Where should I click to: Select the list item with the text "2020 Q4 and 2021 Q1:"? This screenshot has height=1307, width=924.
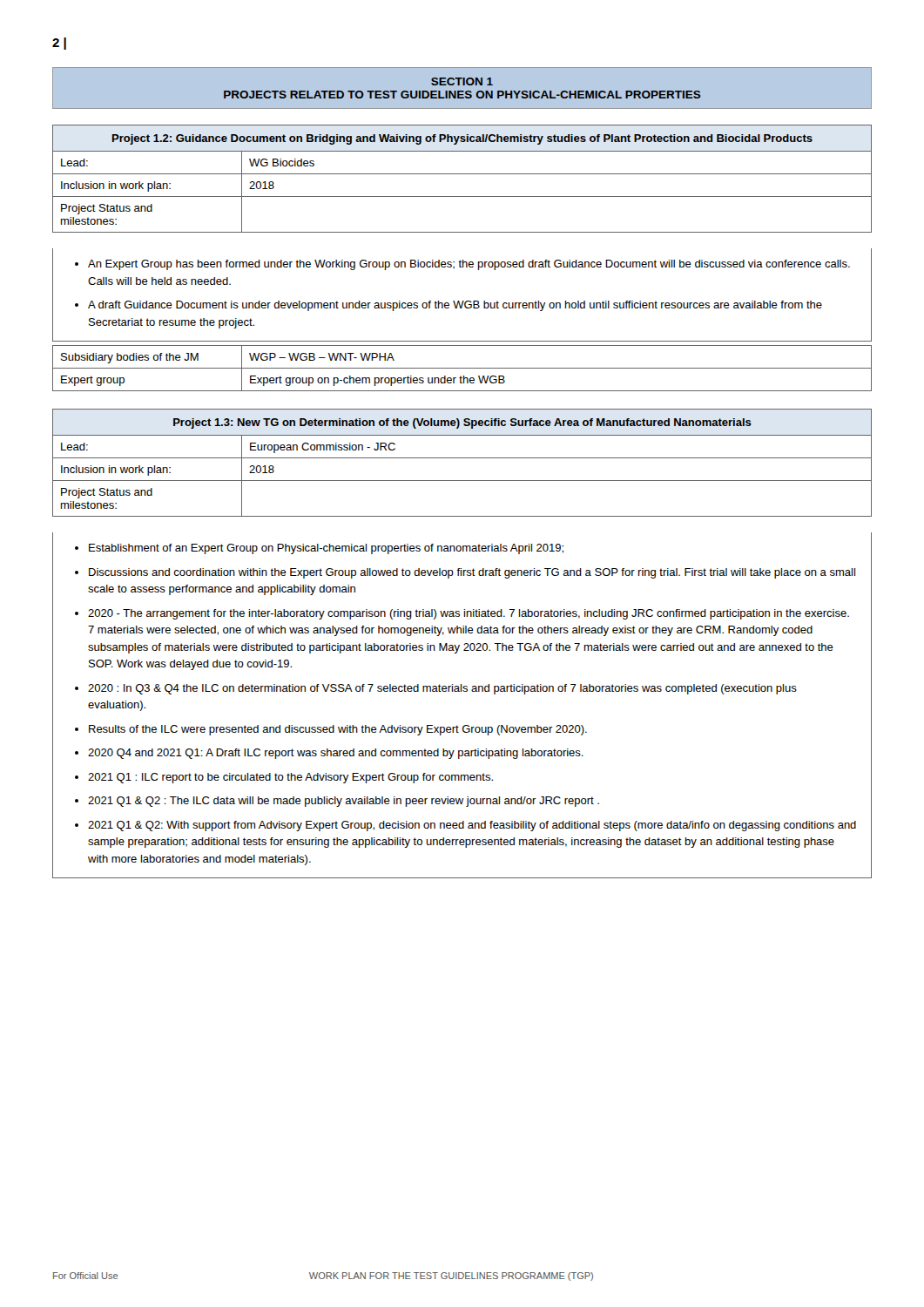coord(462,753)
